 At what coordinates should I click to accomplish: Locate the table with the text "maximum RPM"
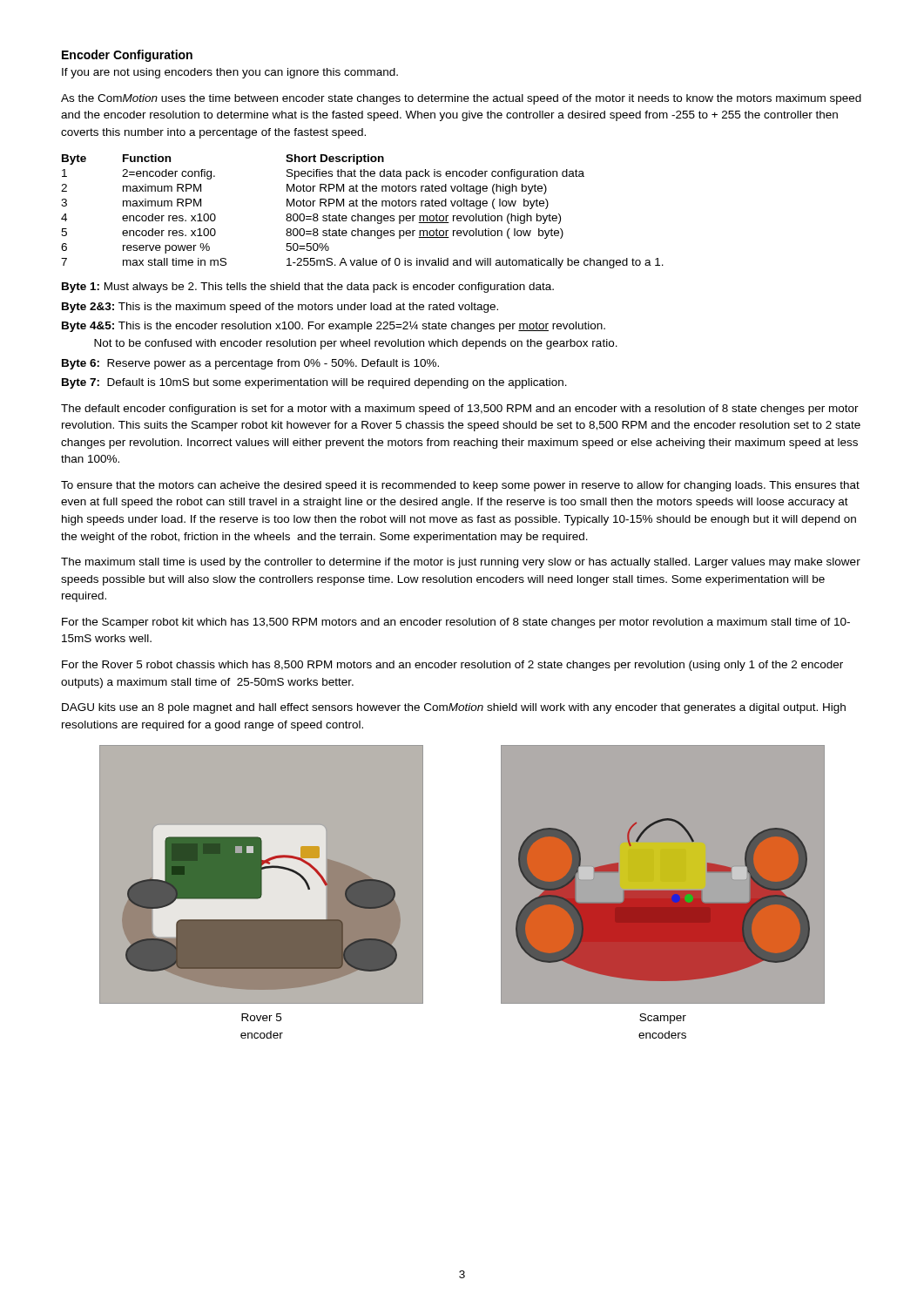coord(462,210)
